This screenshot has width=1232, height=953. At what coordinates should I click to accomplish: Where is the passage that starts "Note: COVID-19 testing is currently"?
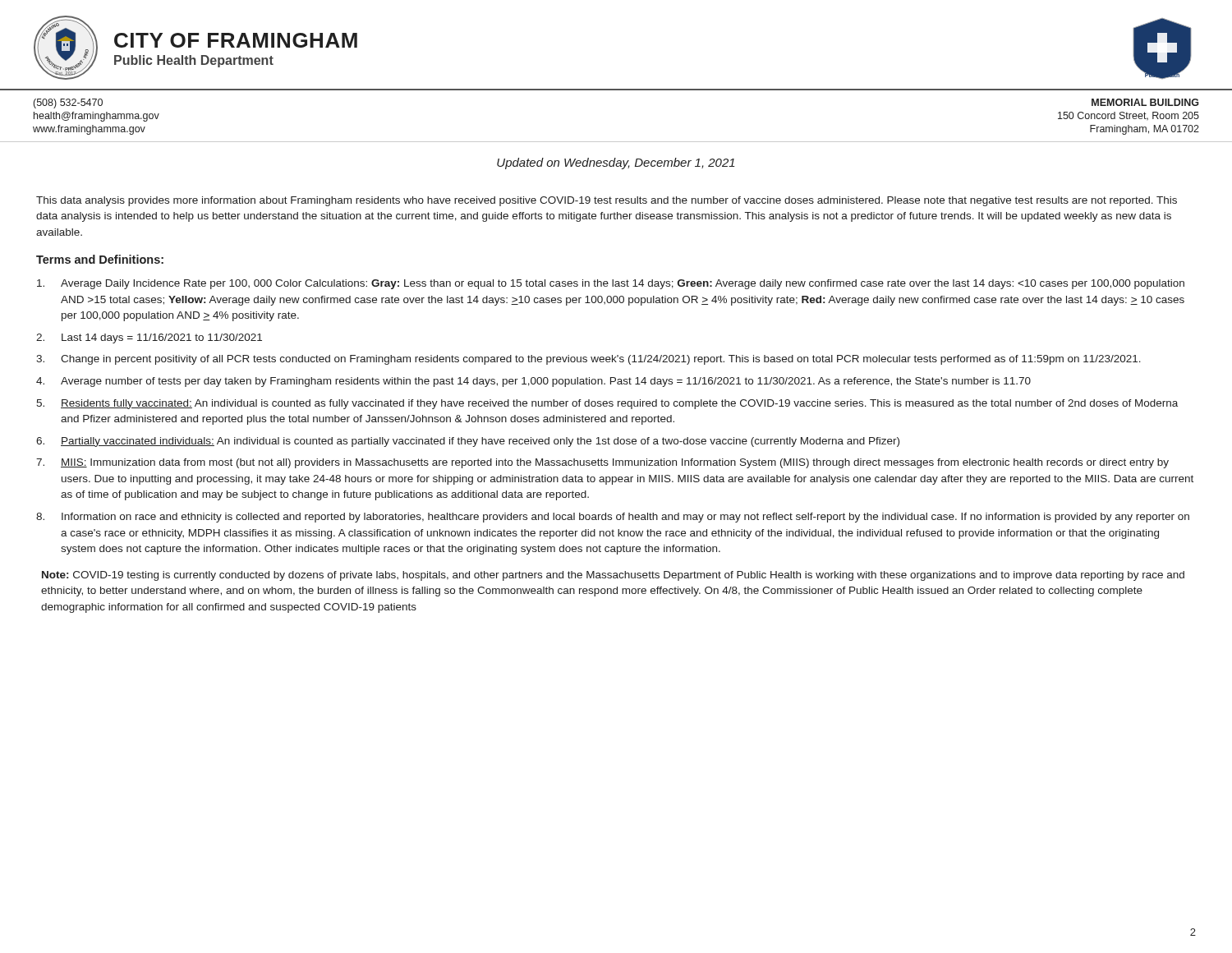pos(616,591)
